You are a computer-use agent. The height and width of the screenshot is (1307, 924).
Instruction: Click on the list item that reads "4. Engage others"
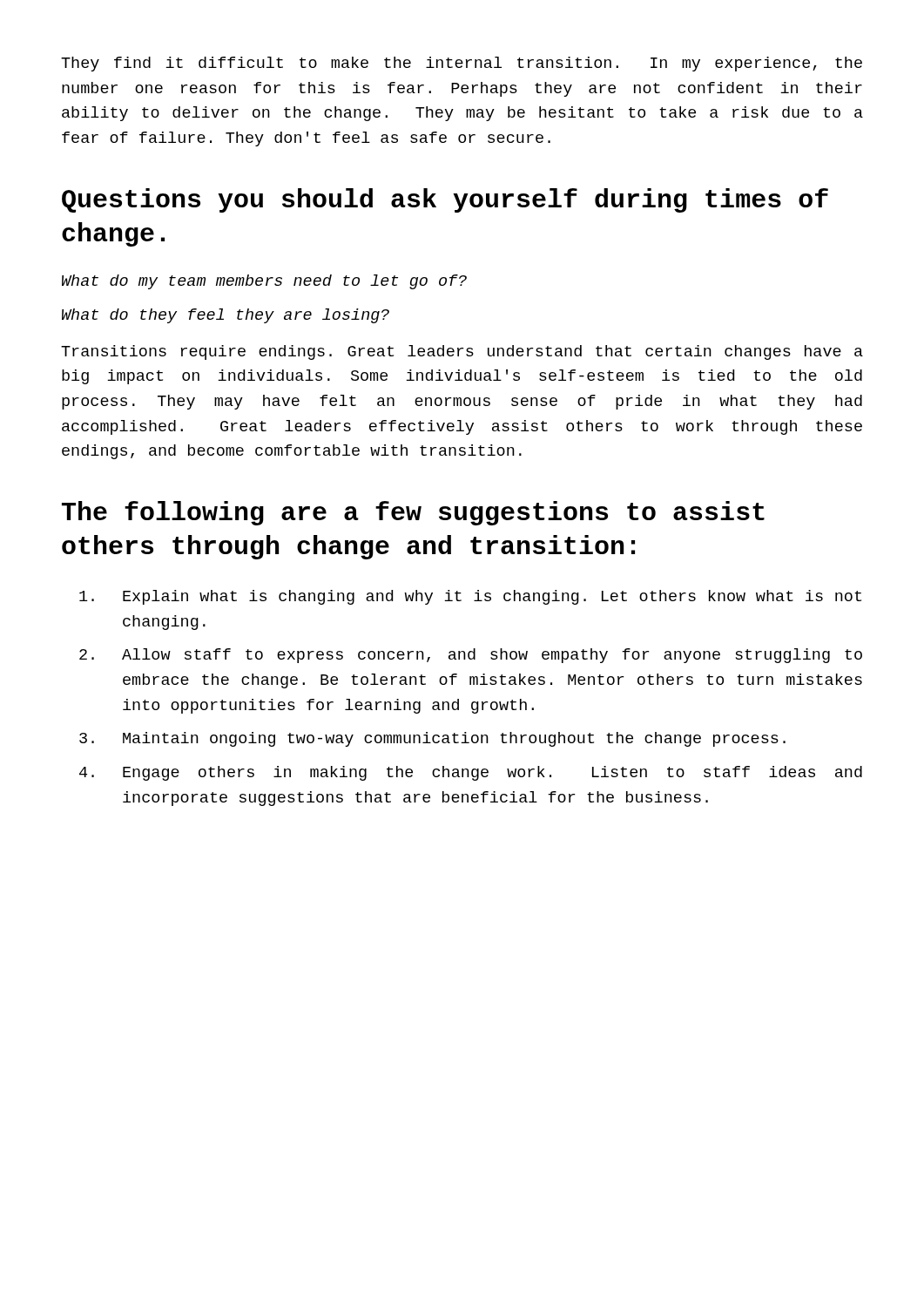point(462,787)
